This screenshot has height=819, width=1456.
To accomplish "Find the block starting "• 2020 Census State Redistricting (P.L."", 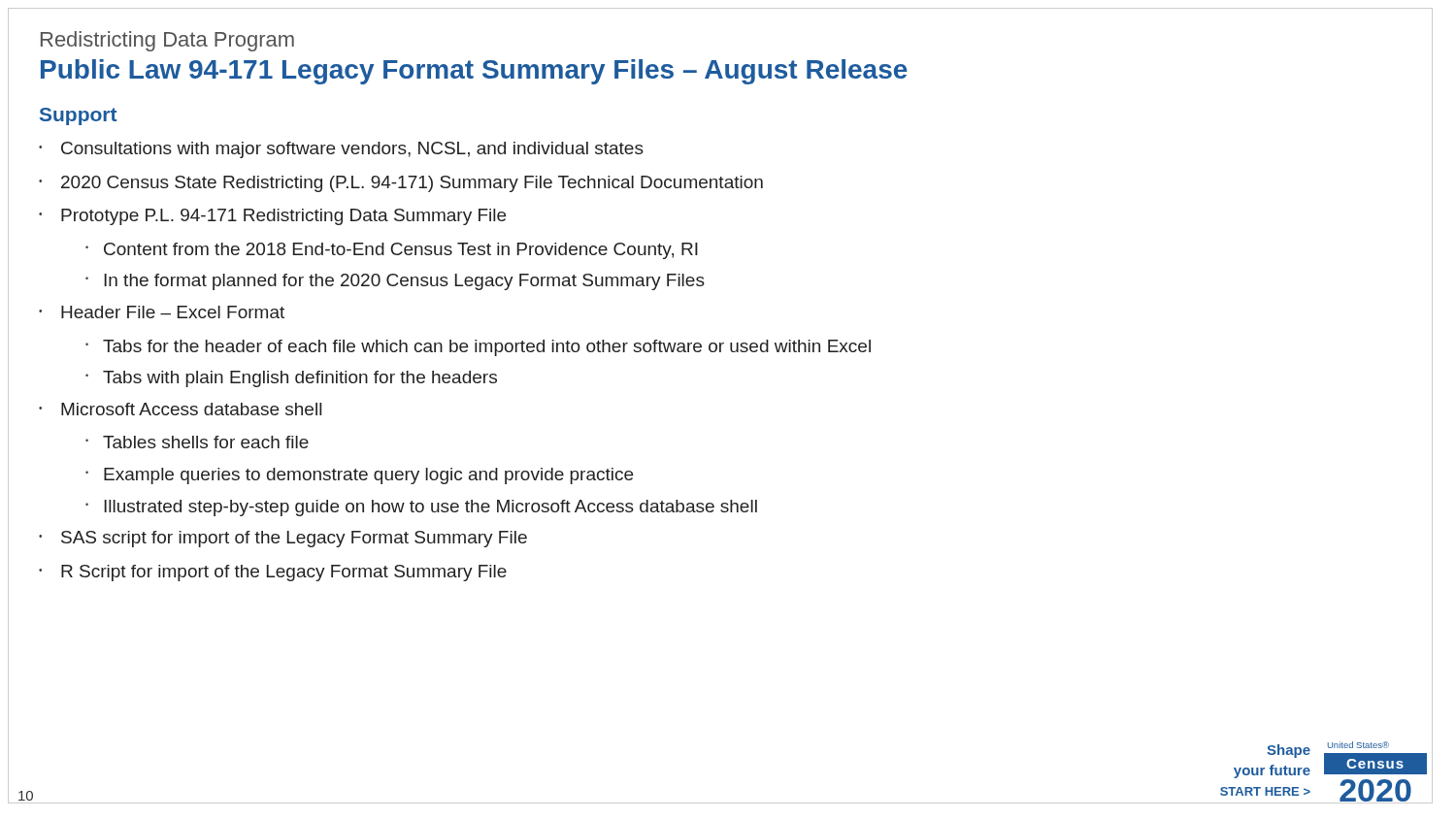I will click(401, 182).
